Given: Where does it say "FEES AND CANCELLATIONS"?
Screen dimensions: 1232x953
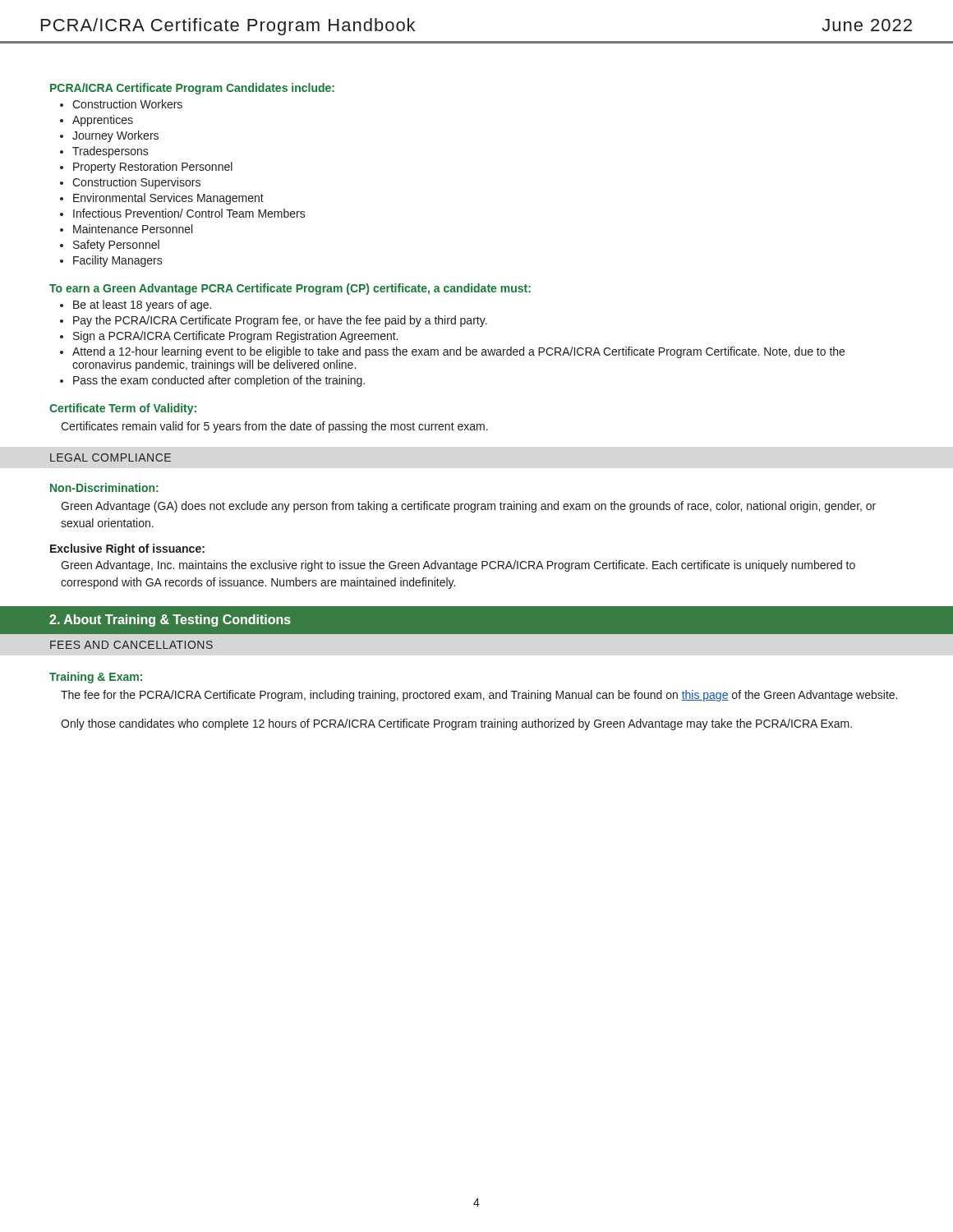Looking at the screenshot, I should [131, 645].
